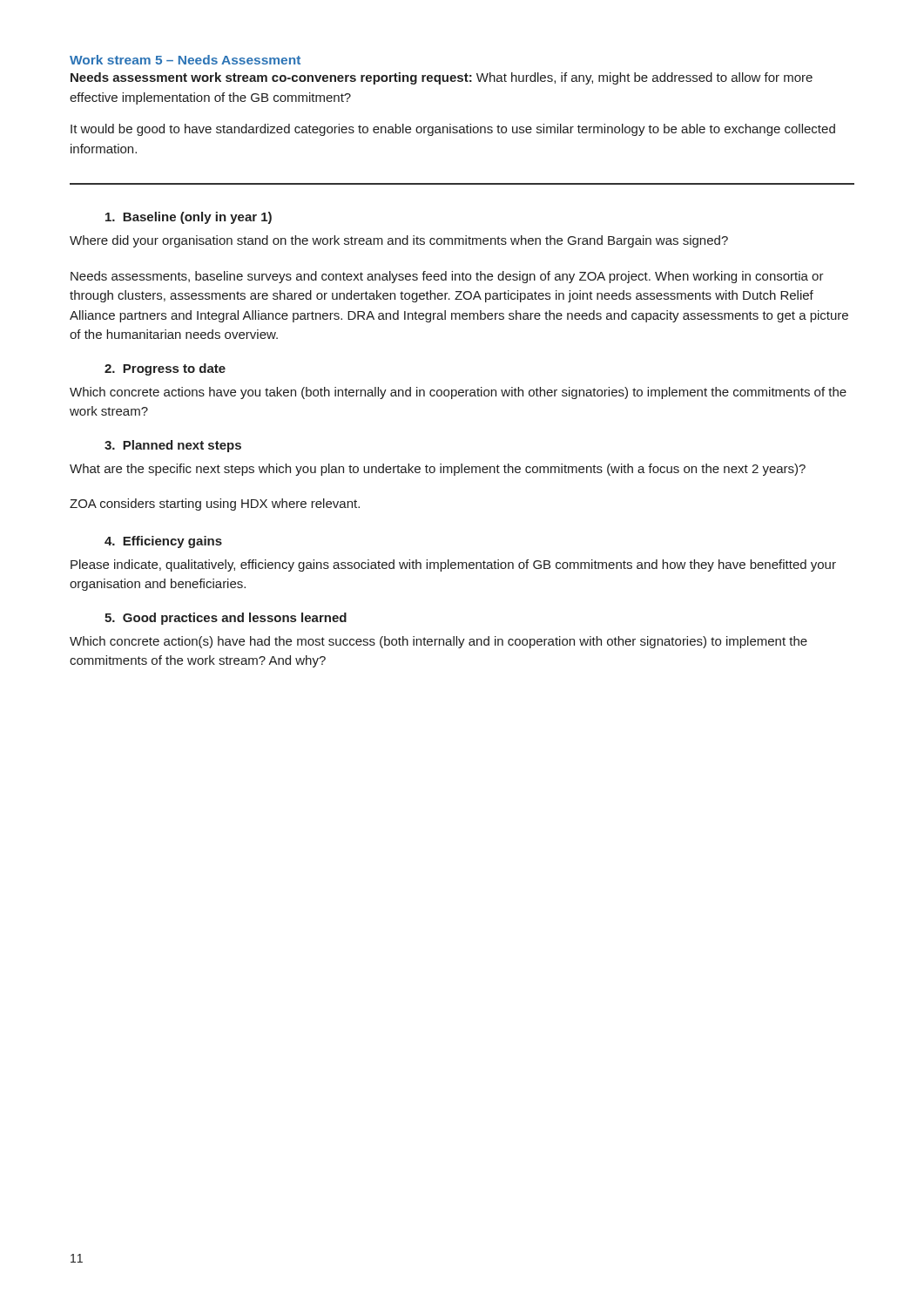Point to the element starting "1. Baseline (only in year"

click(188, 217)
